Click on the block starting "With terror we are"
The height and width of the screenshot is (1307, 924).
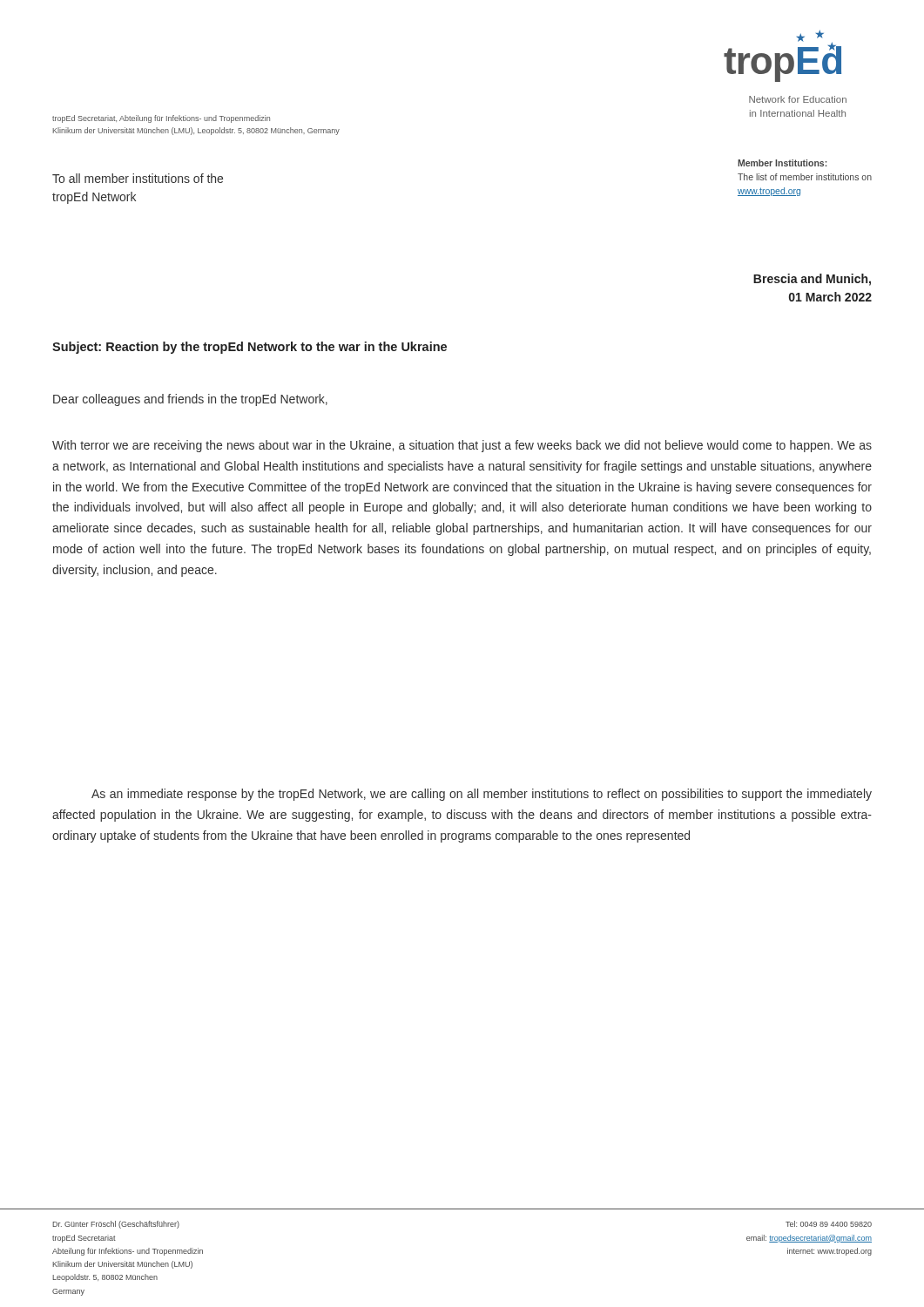pyautogui.click(x=462, y=507)
